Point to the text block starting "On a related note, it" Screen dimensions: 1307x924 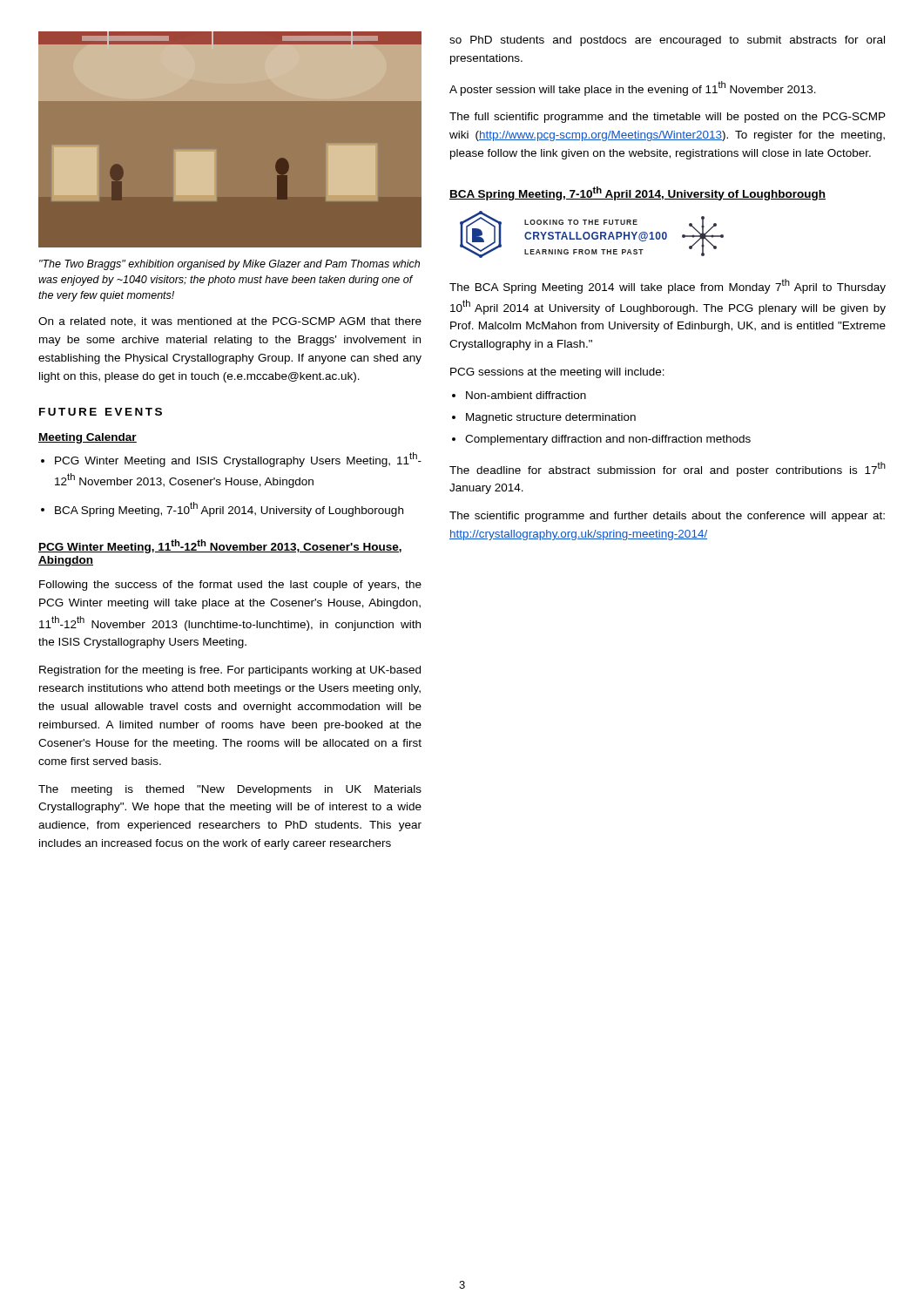(x=230, y=349)
